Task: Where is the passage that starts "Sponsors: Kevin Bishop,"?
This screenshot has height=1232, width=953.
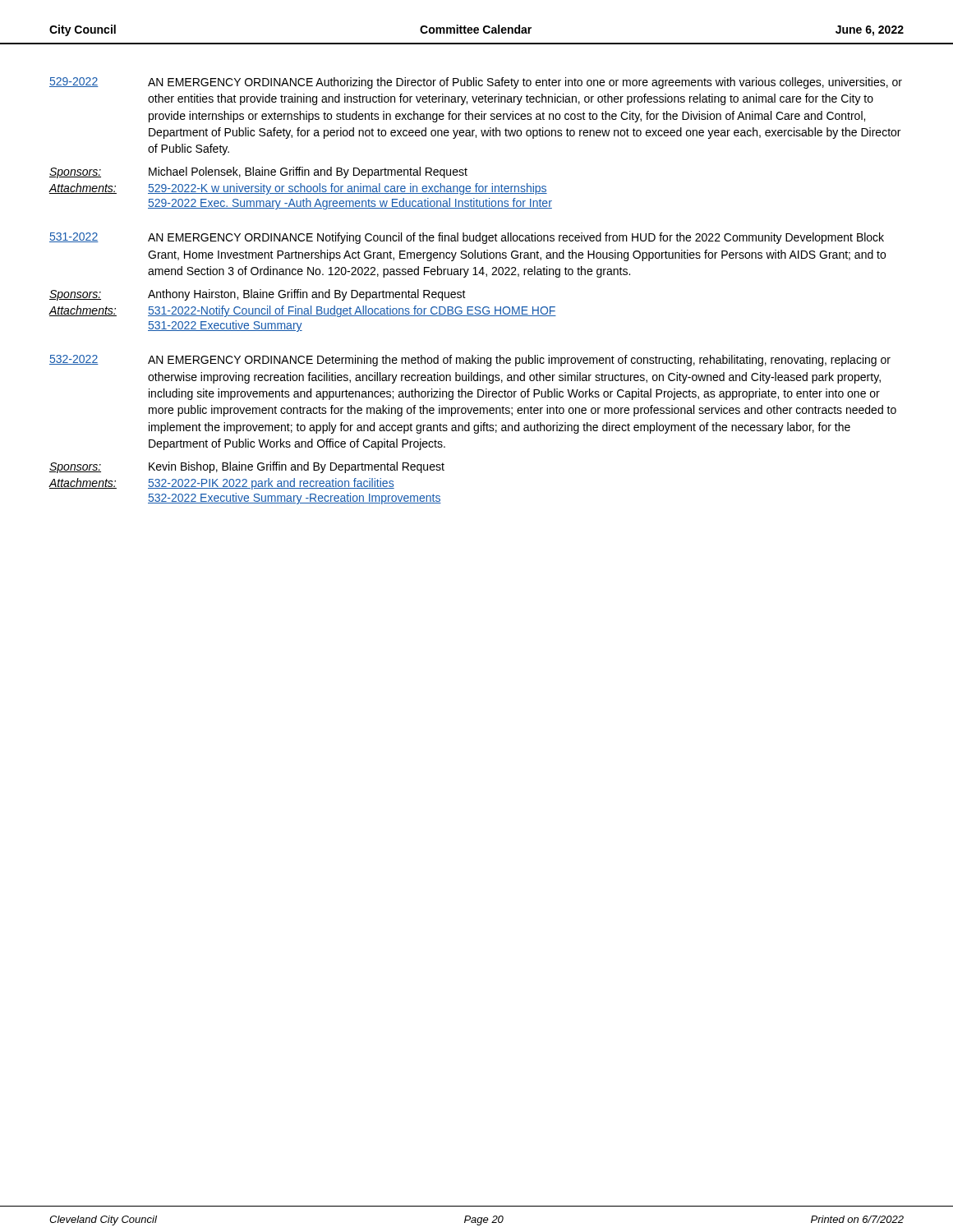Action: 247,467
